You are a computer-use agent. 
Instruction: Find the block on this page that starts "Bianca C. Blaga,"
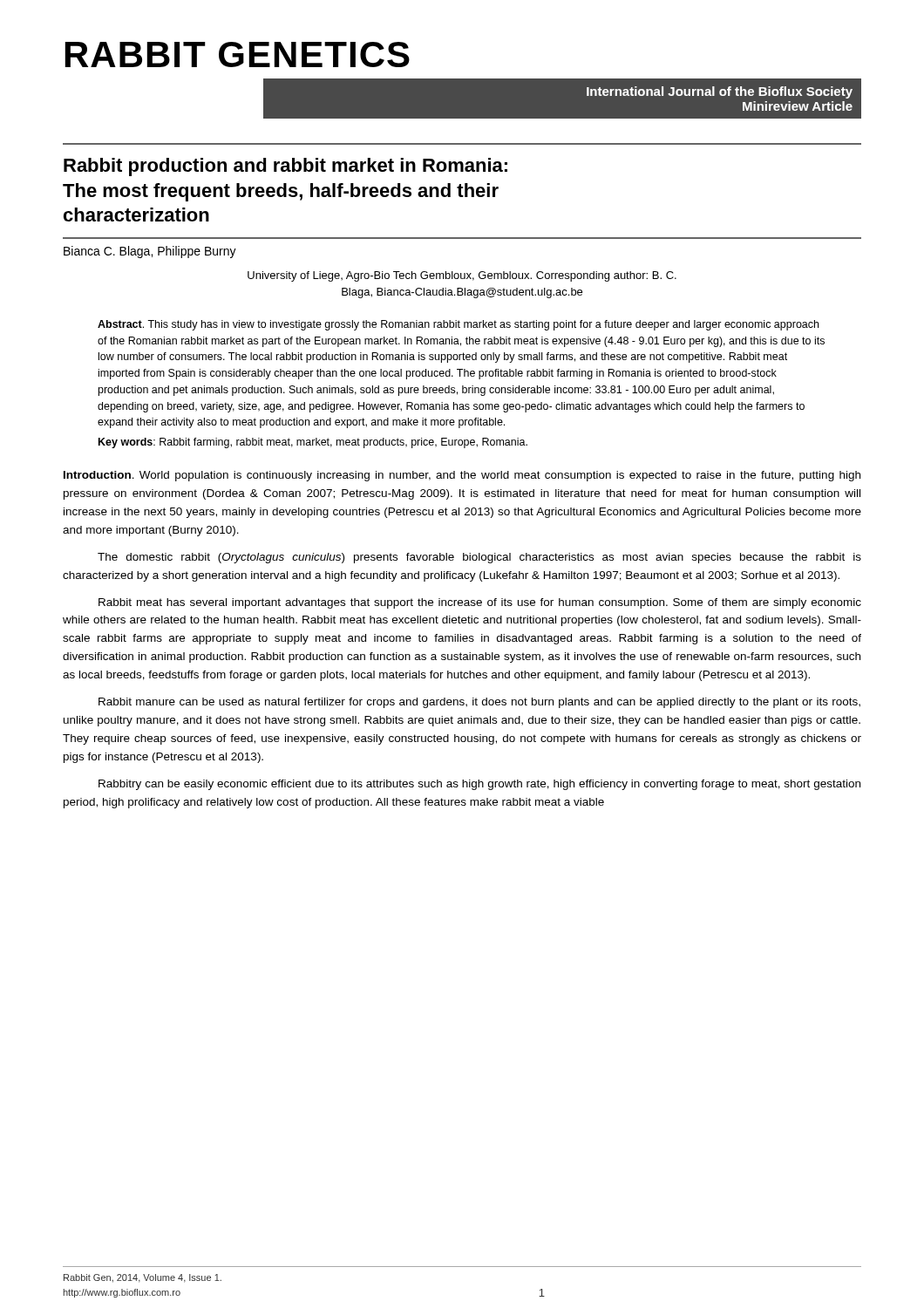click(149, 251)
